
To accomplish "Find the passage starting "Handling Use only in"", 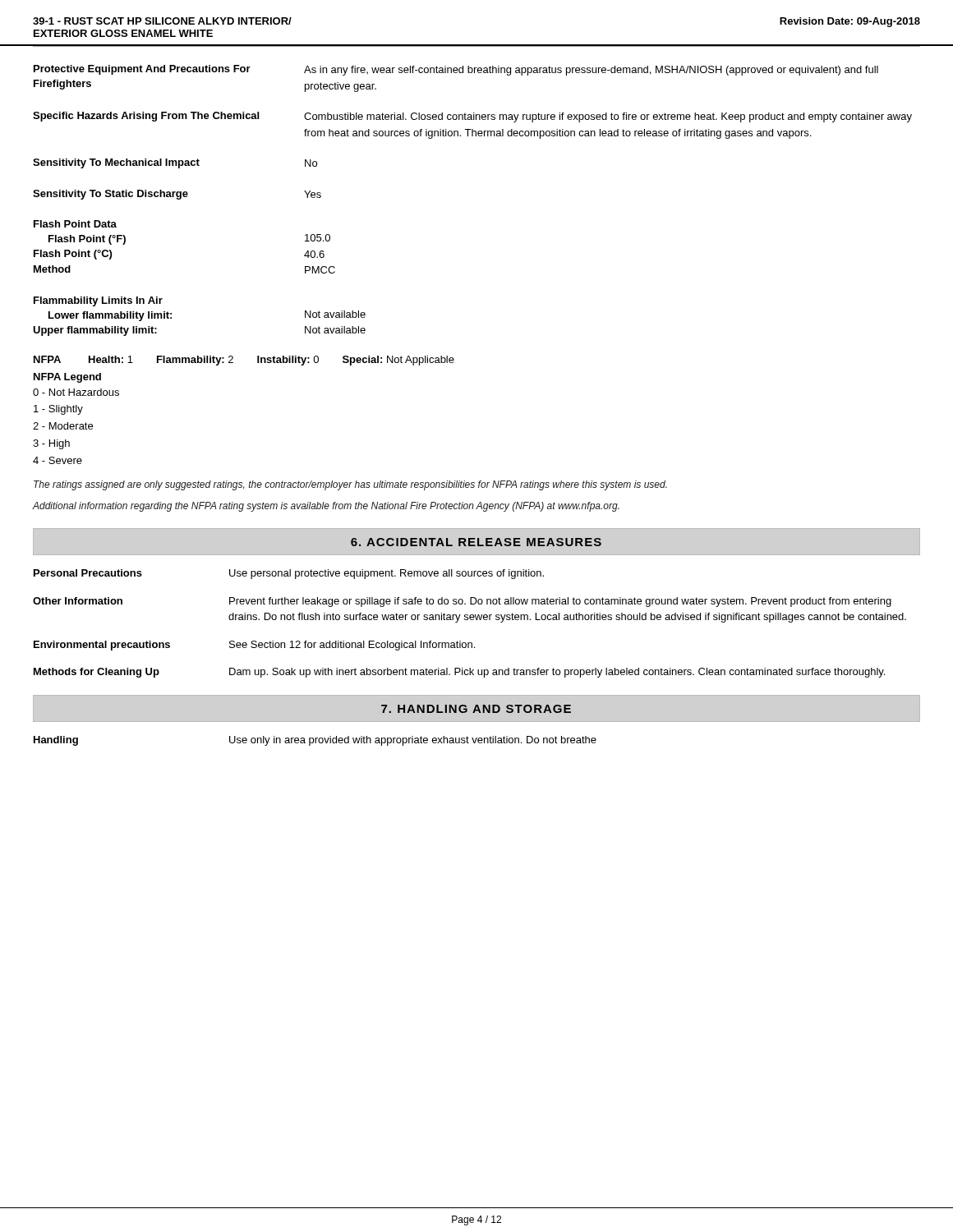I will pyautogui.click(x=476, y=740).
